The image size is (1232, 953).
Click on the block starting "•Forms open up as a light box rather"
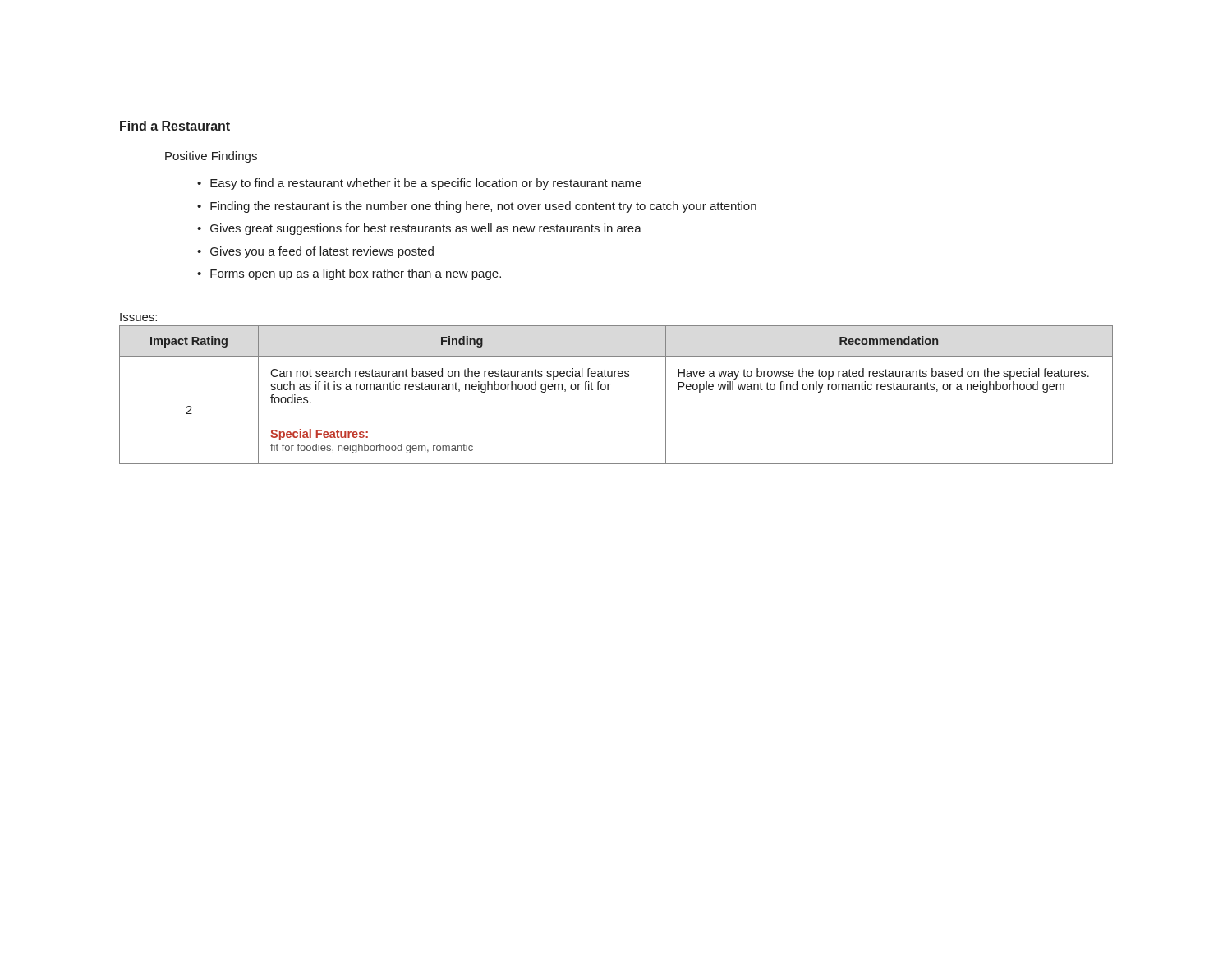(x=350, y=274)
